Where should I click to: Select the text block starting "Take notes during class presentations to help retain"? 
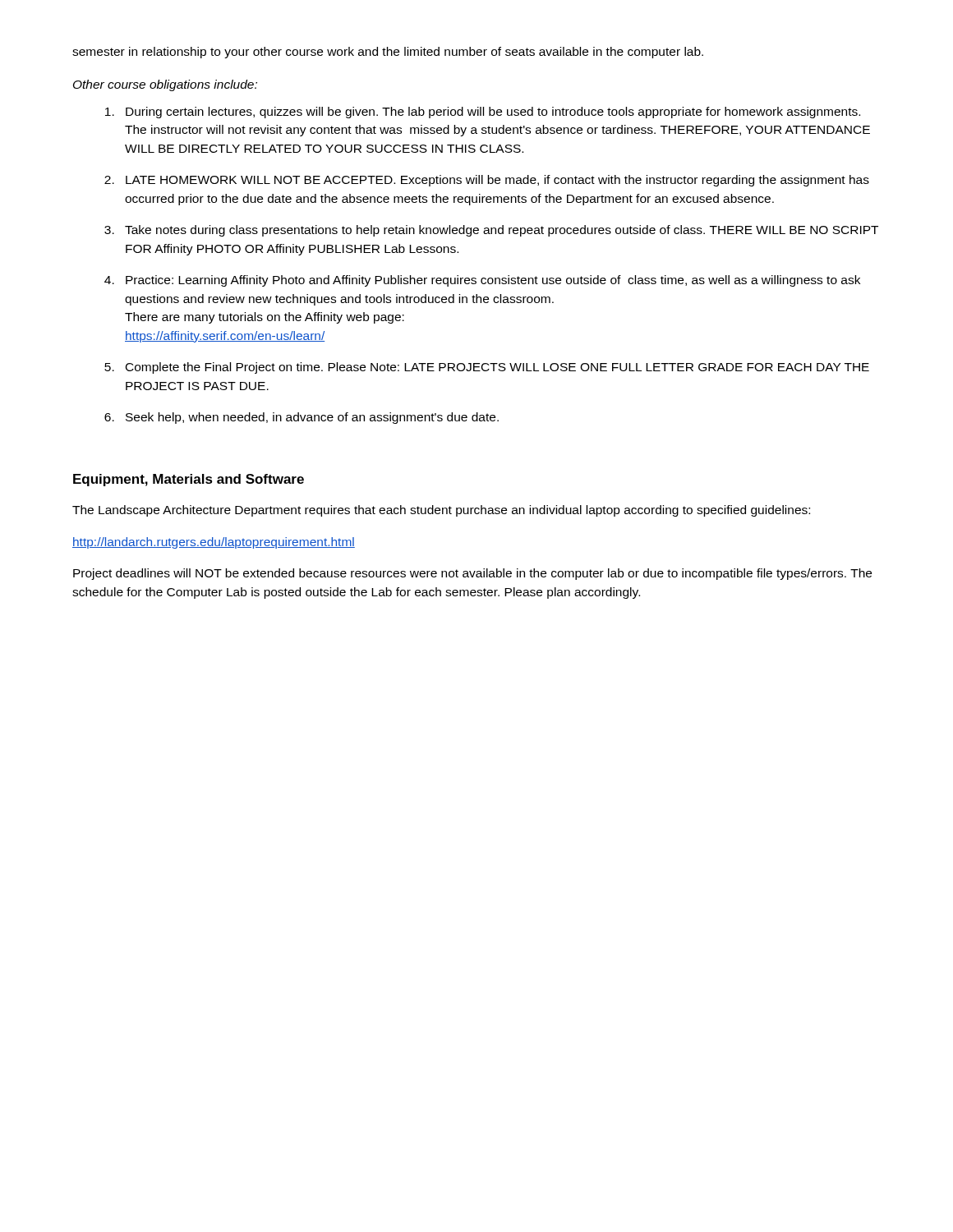point(488,240)
